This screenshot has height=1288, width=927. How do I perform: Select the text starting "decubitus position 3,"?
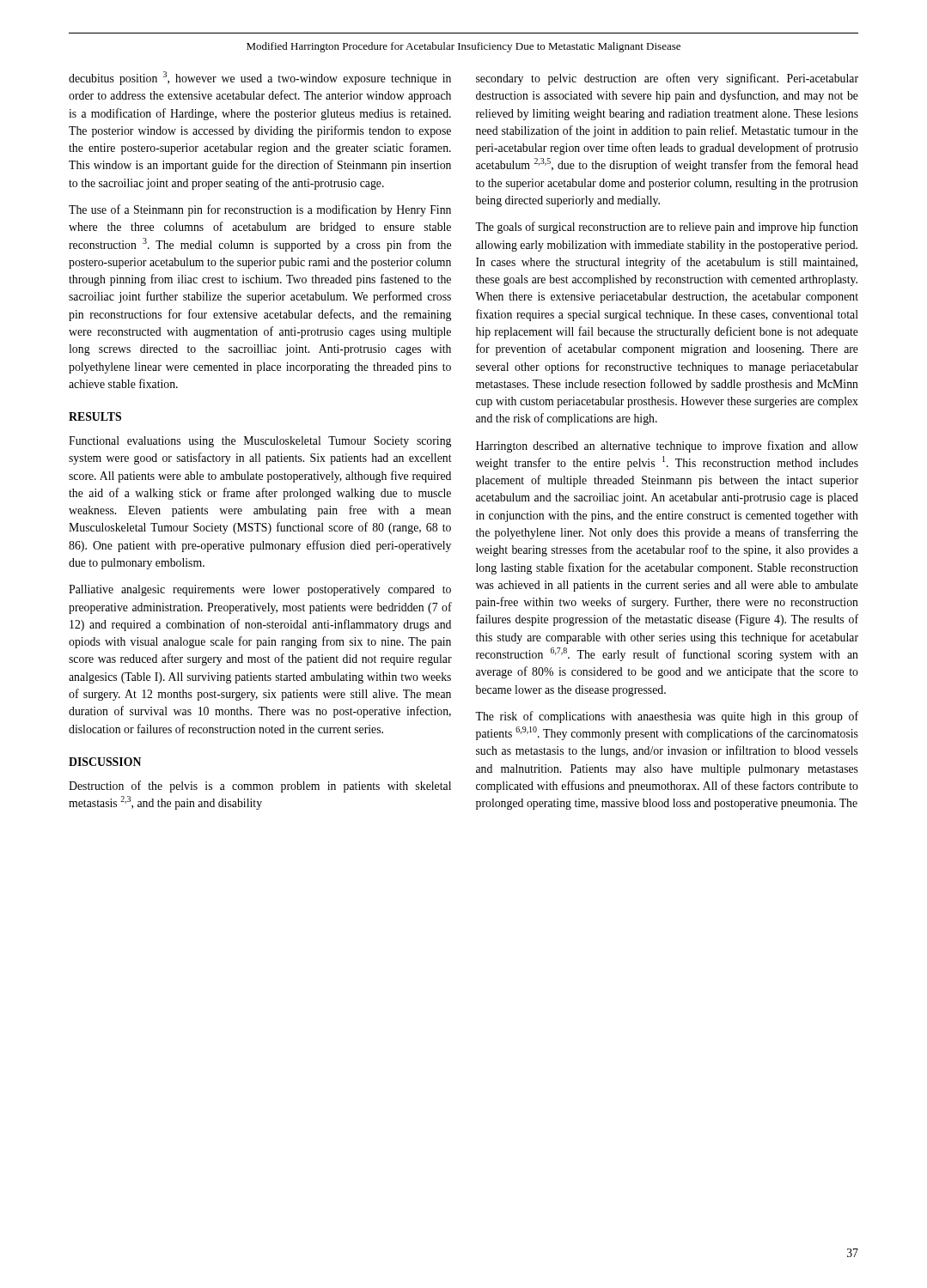click(260, 130)
